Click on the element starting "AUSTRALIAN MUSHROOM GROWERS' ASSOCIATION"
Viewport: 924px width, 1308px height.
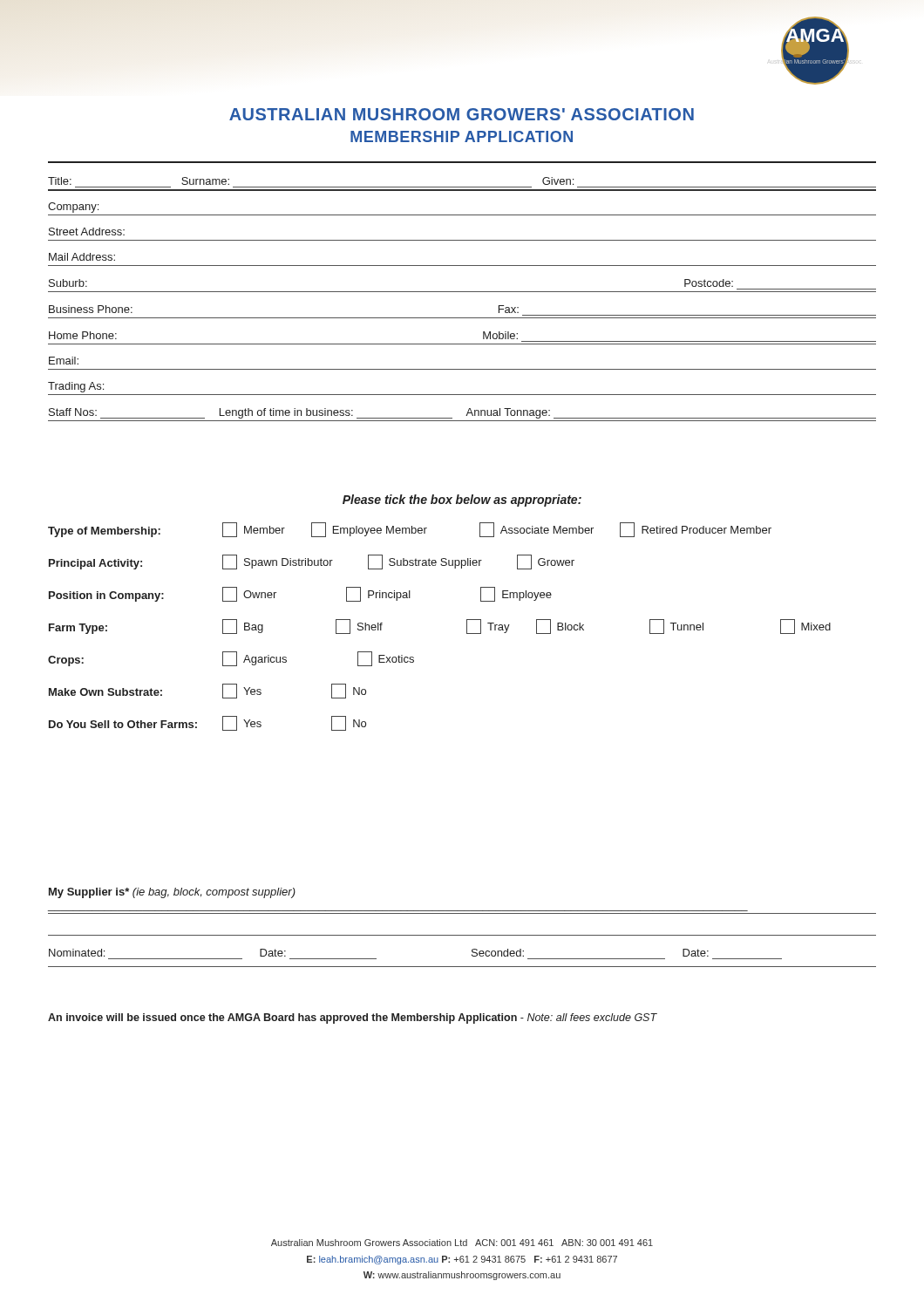pos(462,114)
